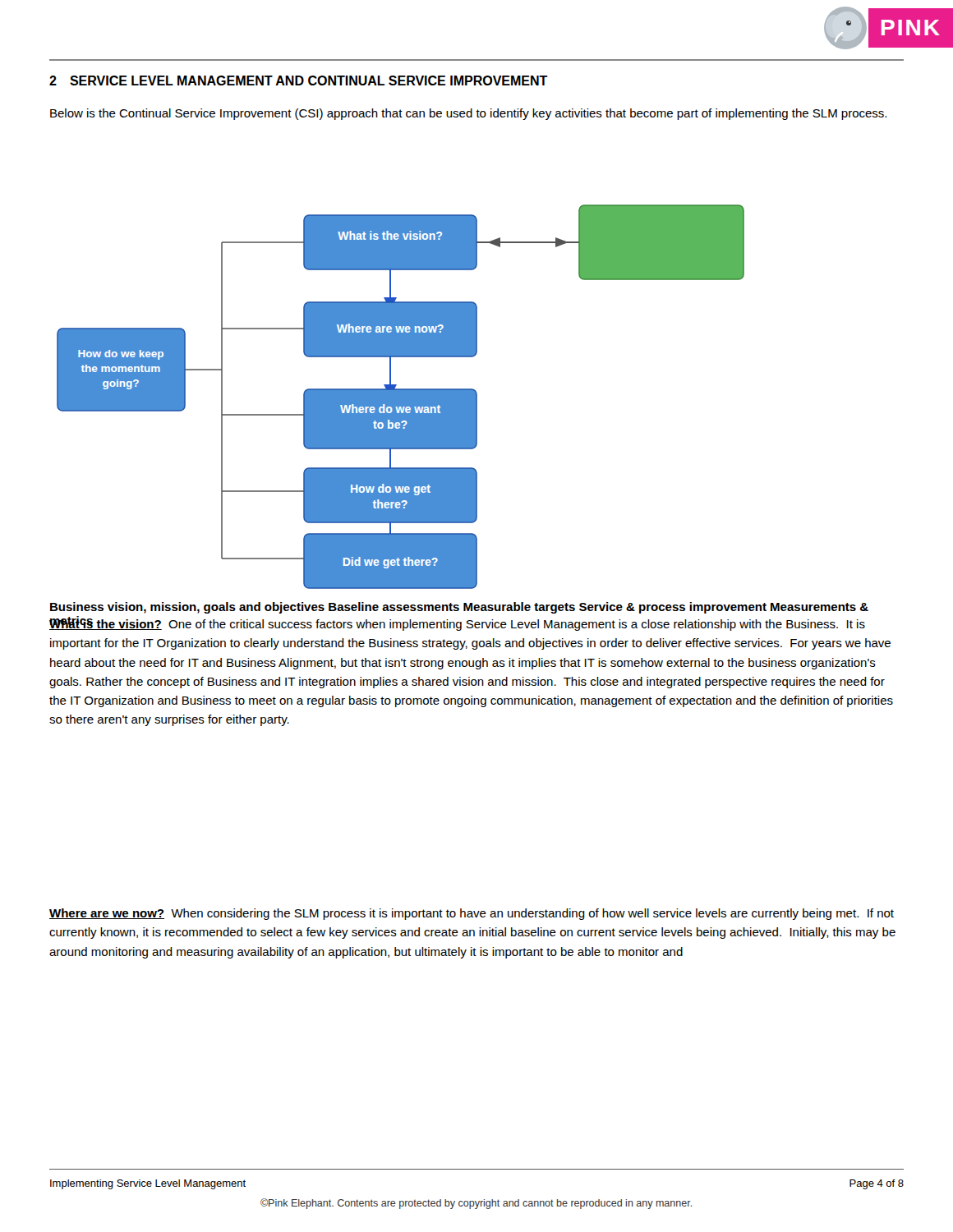Select the logo

pyautogui.click(x=887, y=28)
